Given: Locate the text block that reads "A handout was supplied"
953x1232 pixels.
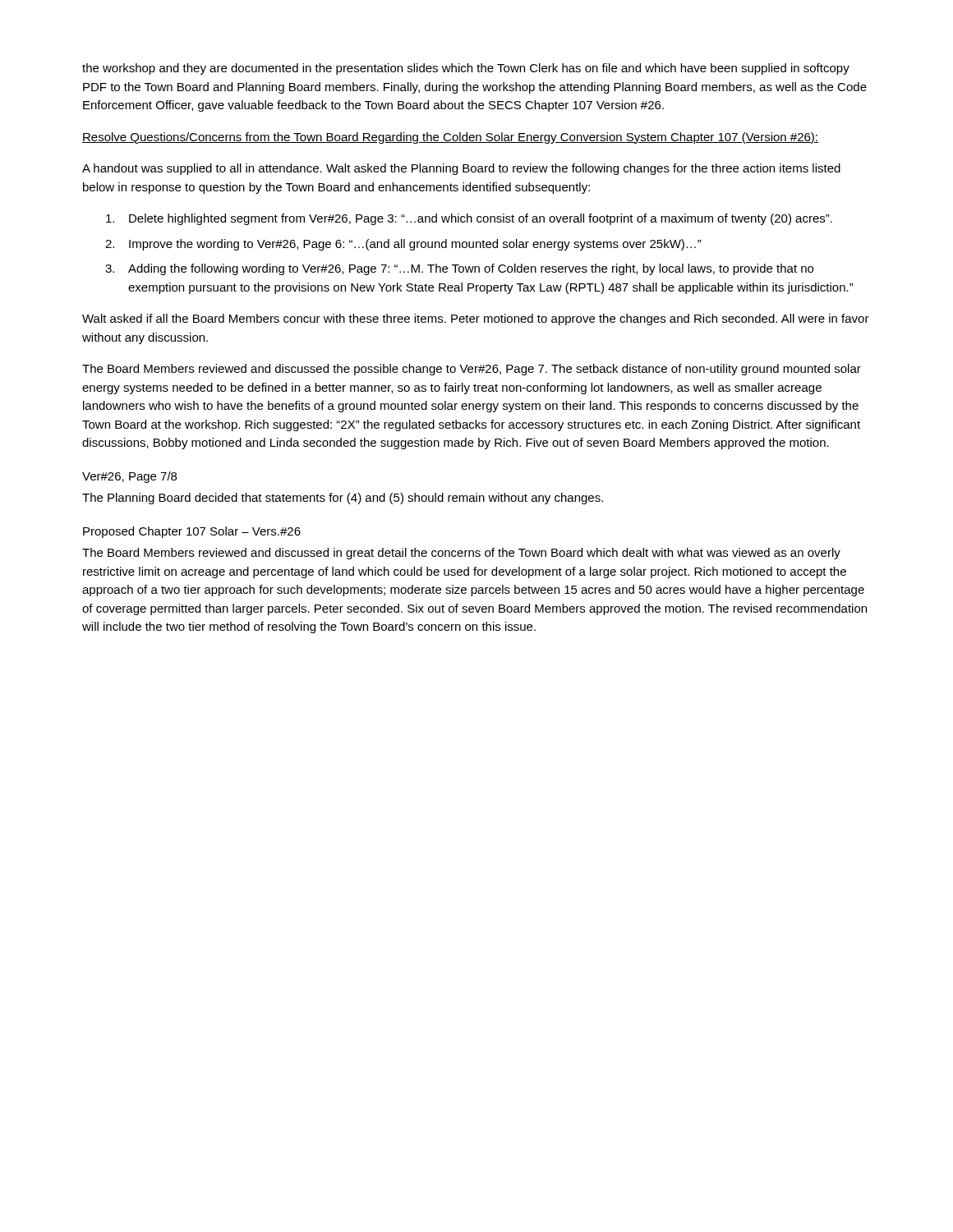Looking at the screenshot, I should pyautogui.click(x=461, y=177).
